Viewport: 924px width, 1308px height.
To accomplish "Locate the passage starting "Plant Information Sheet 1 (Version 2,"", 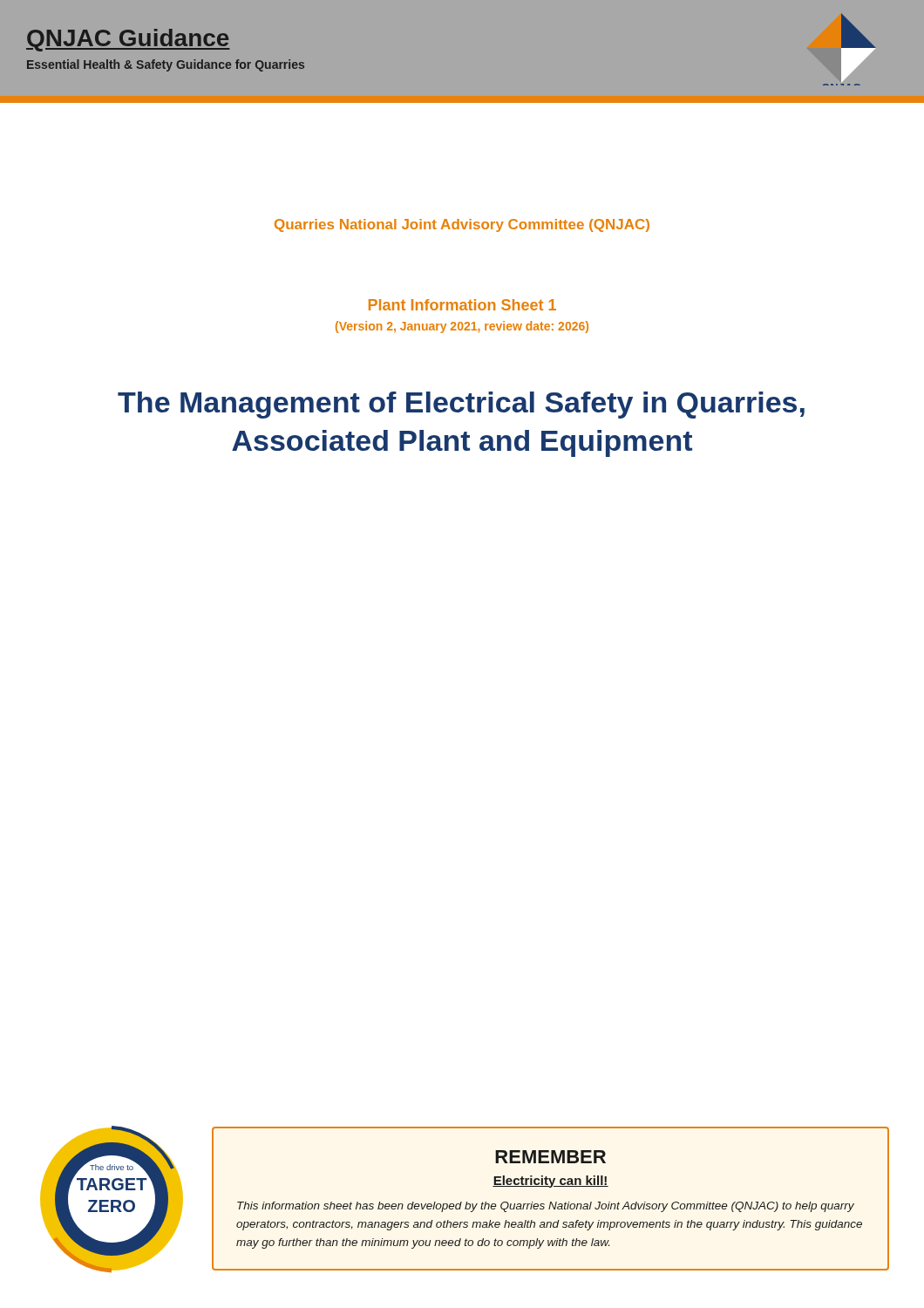I will pyautogui.click(x=462, y=315).
